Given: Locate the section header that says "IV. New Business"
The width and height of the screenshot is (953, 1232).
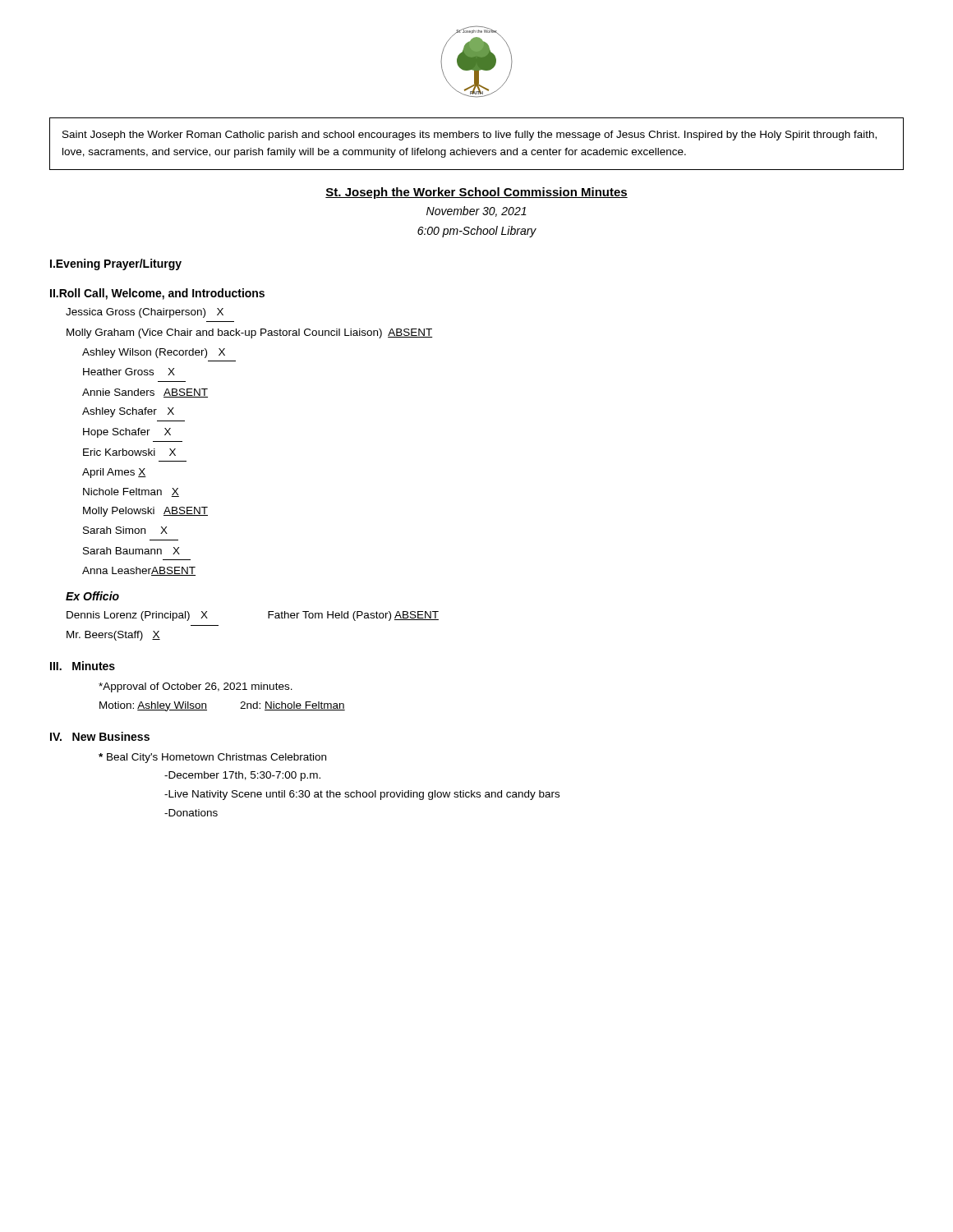Looking at the screenshot, I should 100,736.
